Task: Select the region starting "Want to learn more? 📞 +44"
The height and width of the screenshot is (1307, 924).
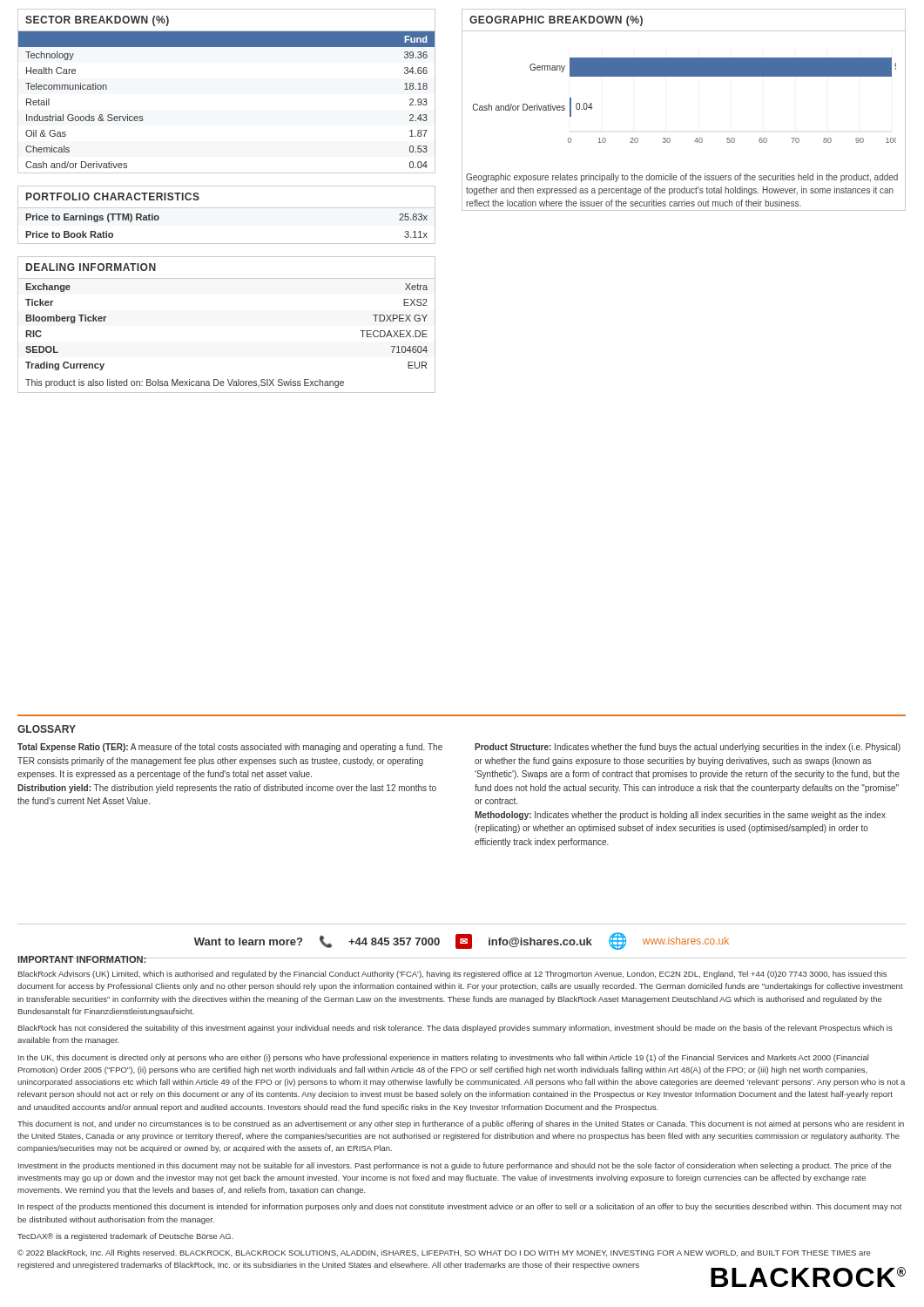Action: (462, 941)
